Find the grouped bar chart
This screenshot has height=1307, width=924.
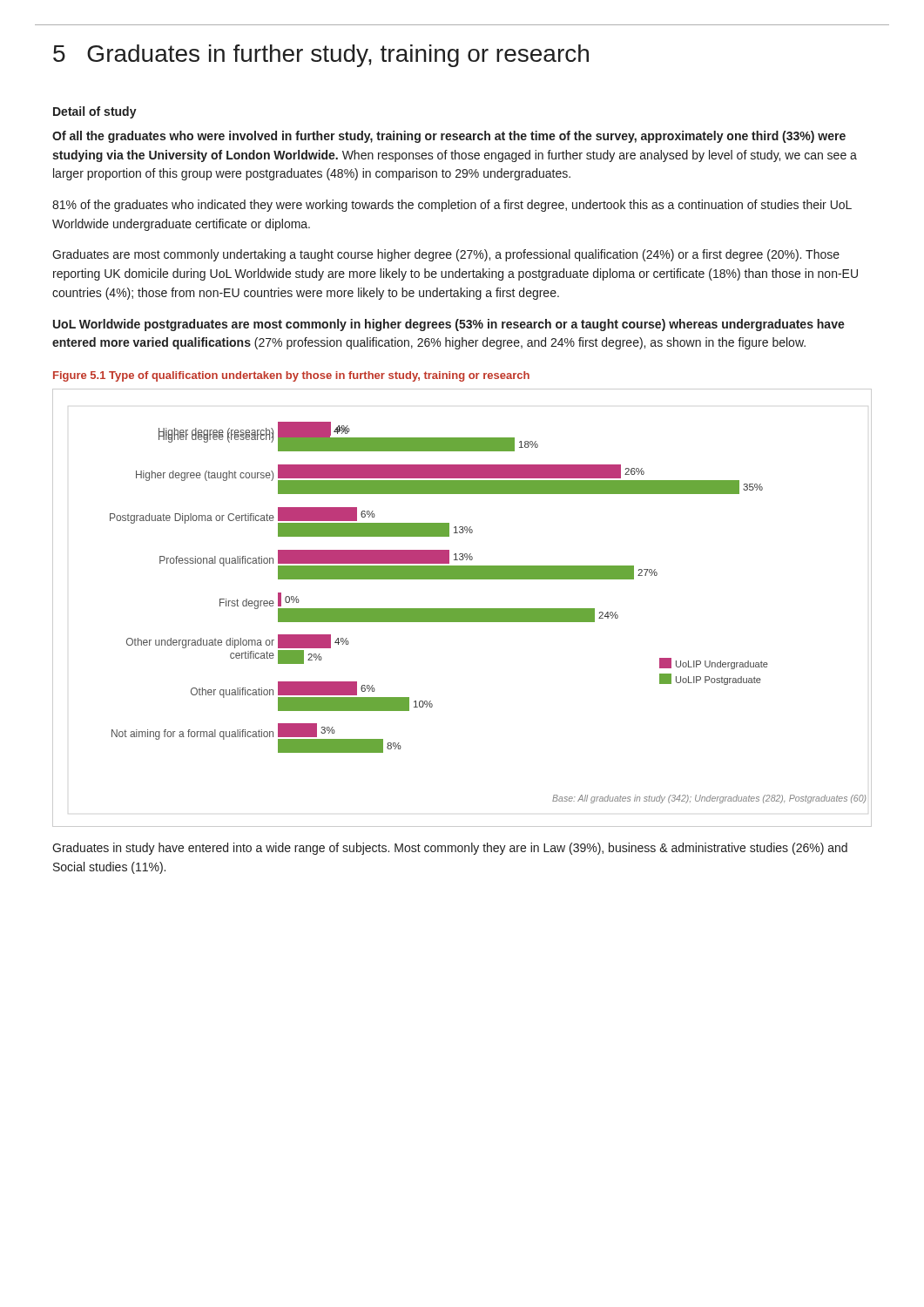(462, 608)
